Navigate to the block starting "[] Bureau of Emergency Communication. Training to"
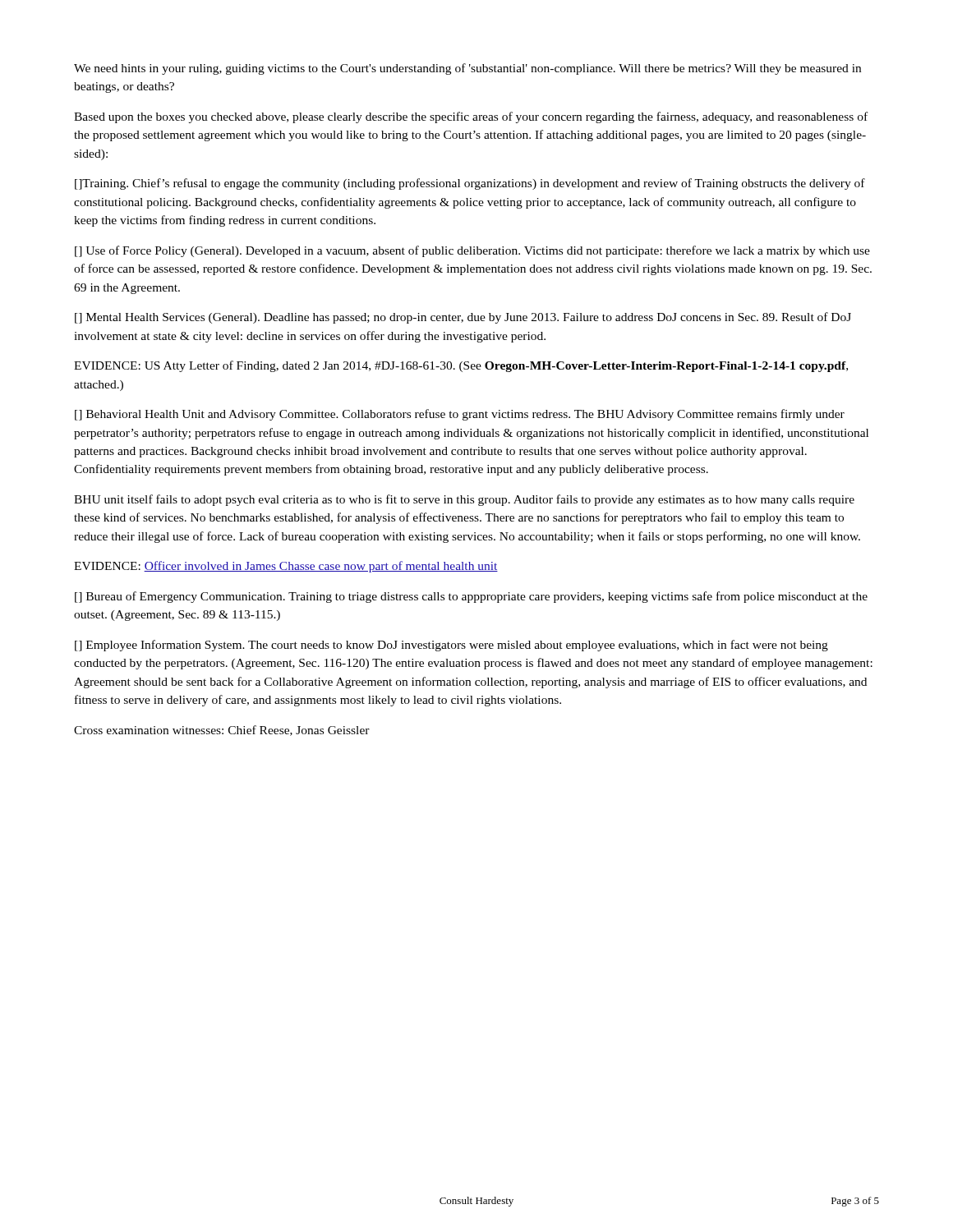 click(x=471, y=605)
